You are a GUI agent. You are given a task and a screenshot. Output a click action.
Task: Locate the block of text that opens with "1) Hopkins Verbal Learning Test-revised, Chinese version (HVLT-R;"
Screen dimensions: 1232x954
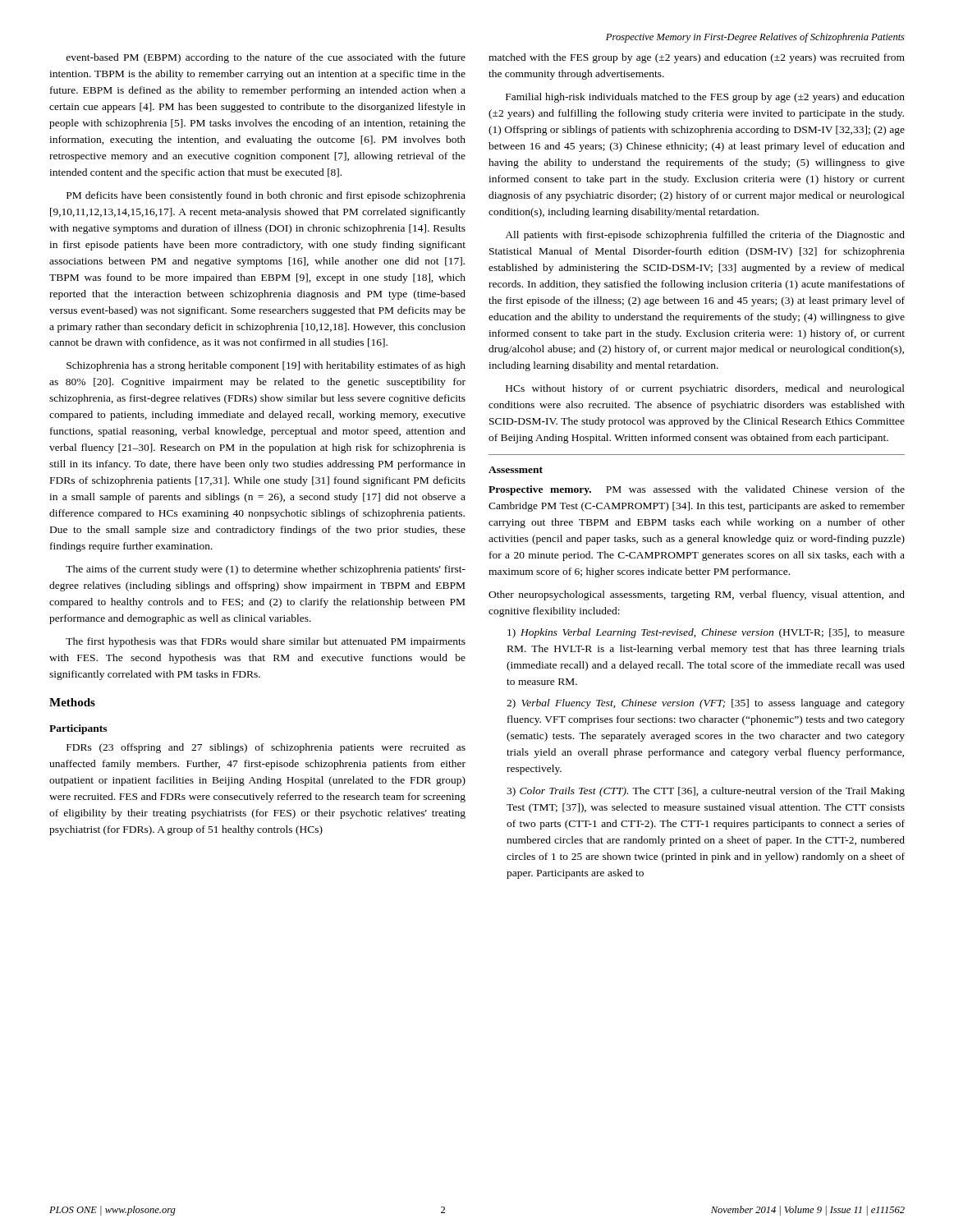(706, 656)
